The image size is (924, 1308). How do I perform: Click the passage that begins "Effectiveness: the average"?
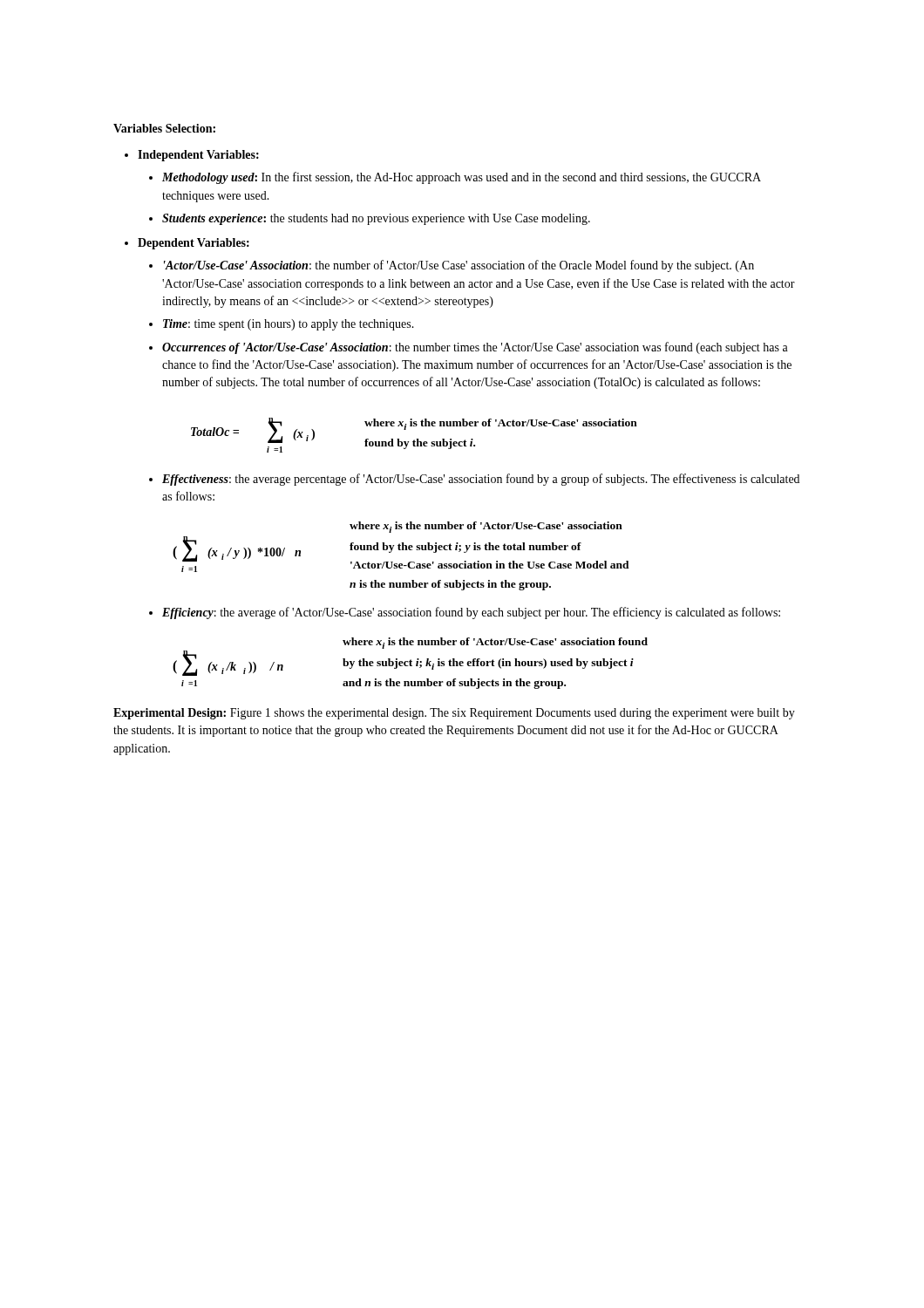pyautogui.click(x=481, y=488)
